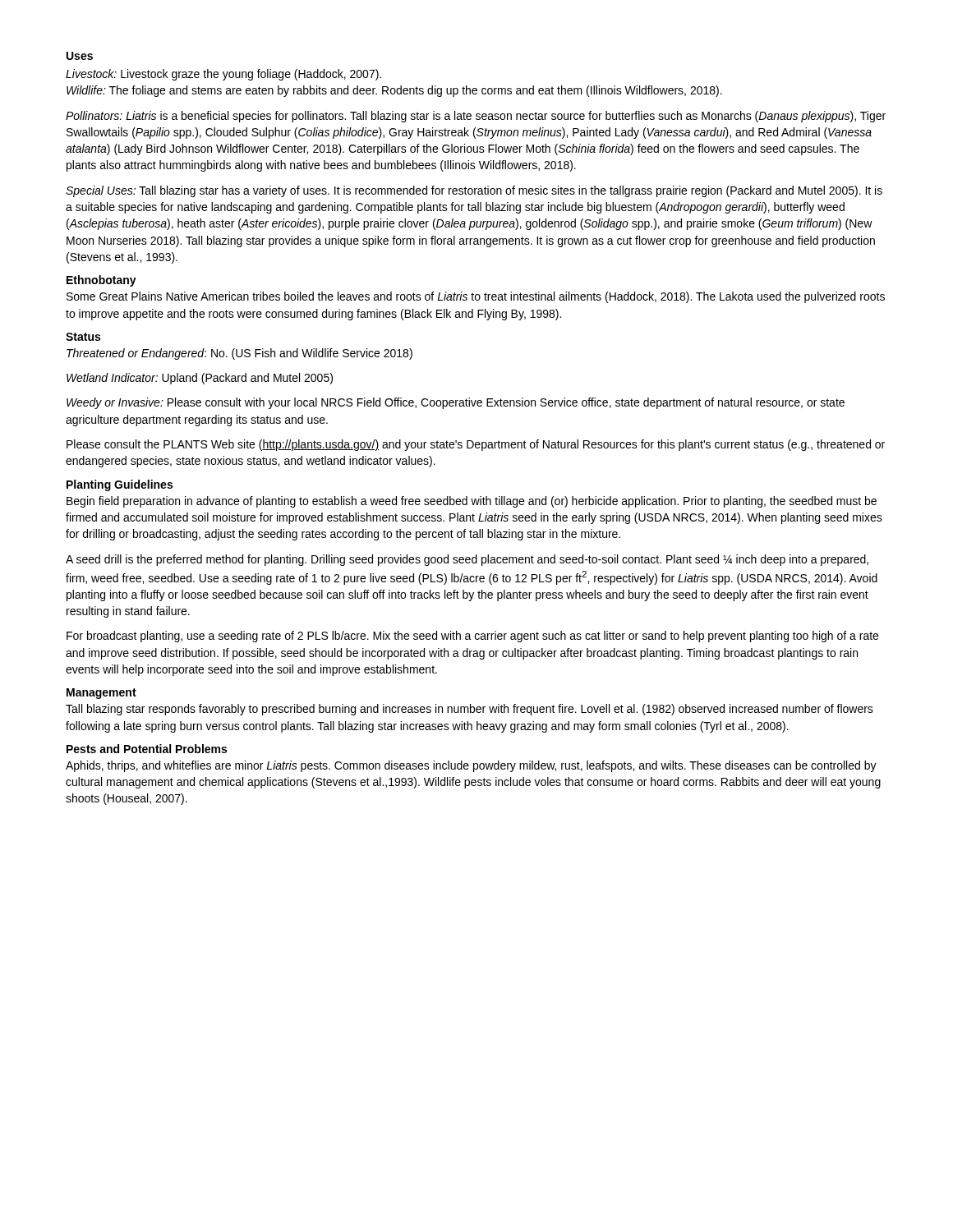The width and height of the screenshot is (953, 1232).
Task: Locate the text block that reads "Tall blazing star responds favorably to"
Action: [476, 717]
